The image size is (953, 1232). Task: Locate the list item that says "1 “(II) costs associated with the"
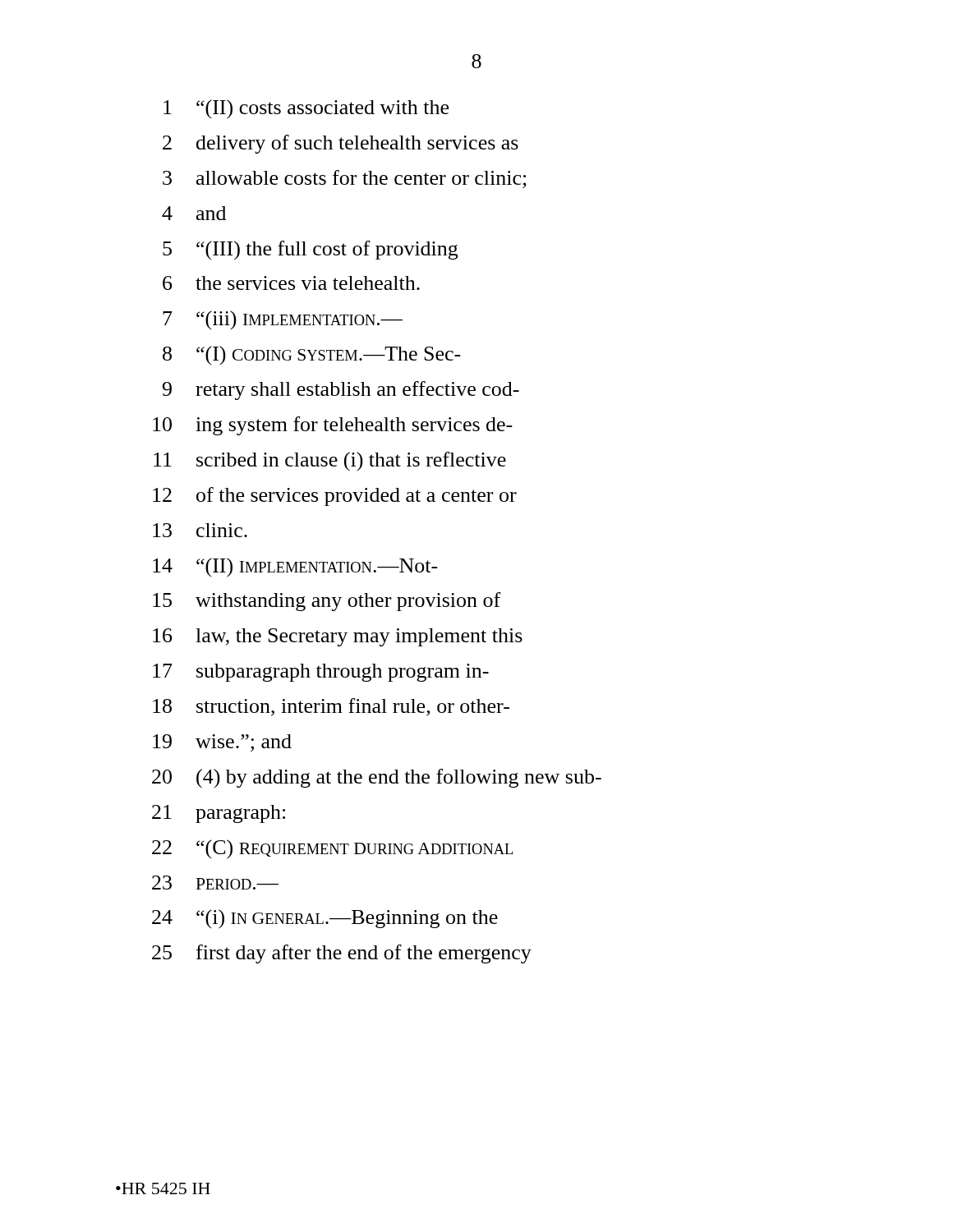[x=306, y=109]
